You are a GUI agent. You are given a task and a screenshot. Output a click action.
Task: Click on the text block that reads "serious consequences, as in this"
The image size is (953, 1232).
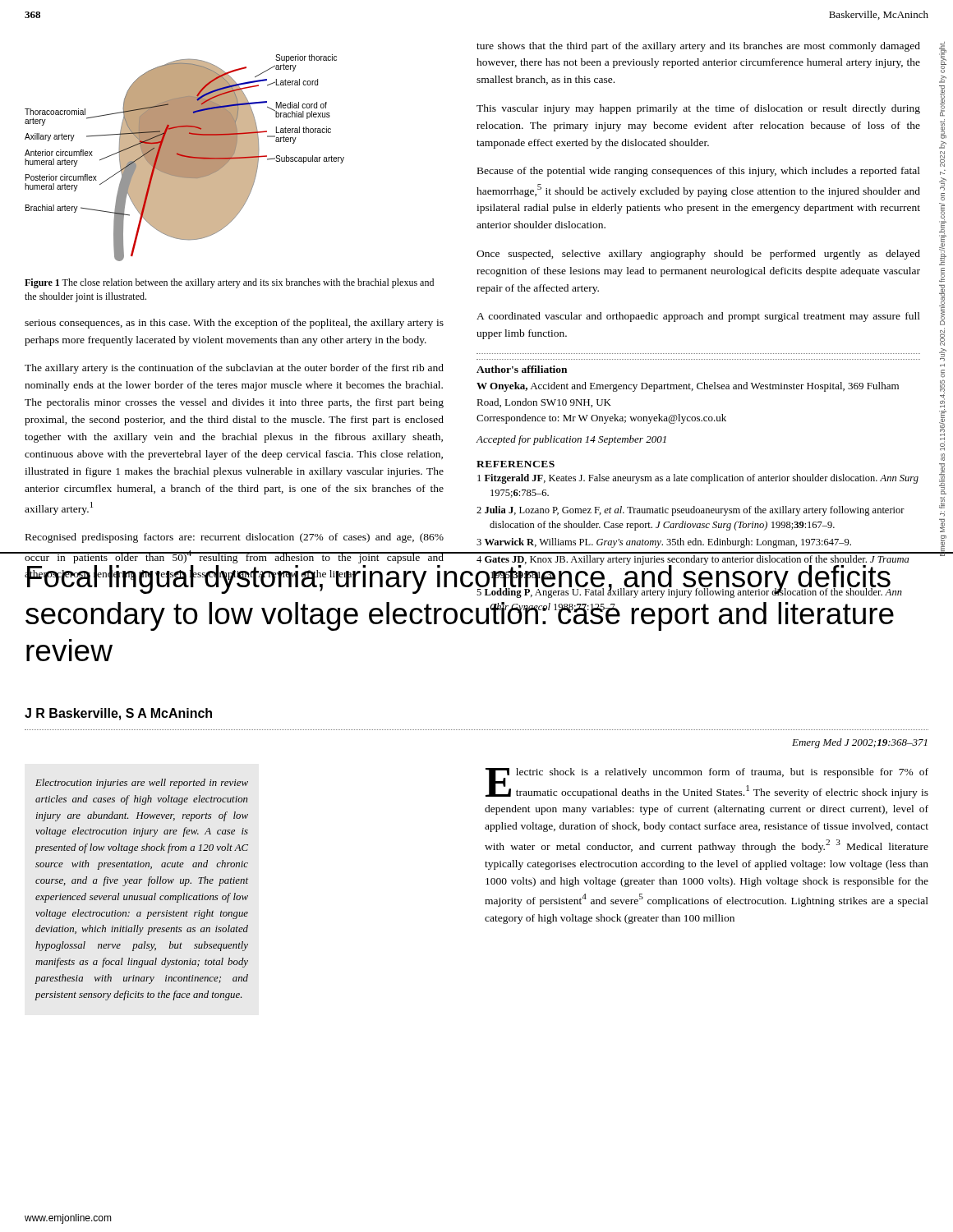(234, 449)
